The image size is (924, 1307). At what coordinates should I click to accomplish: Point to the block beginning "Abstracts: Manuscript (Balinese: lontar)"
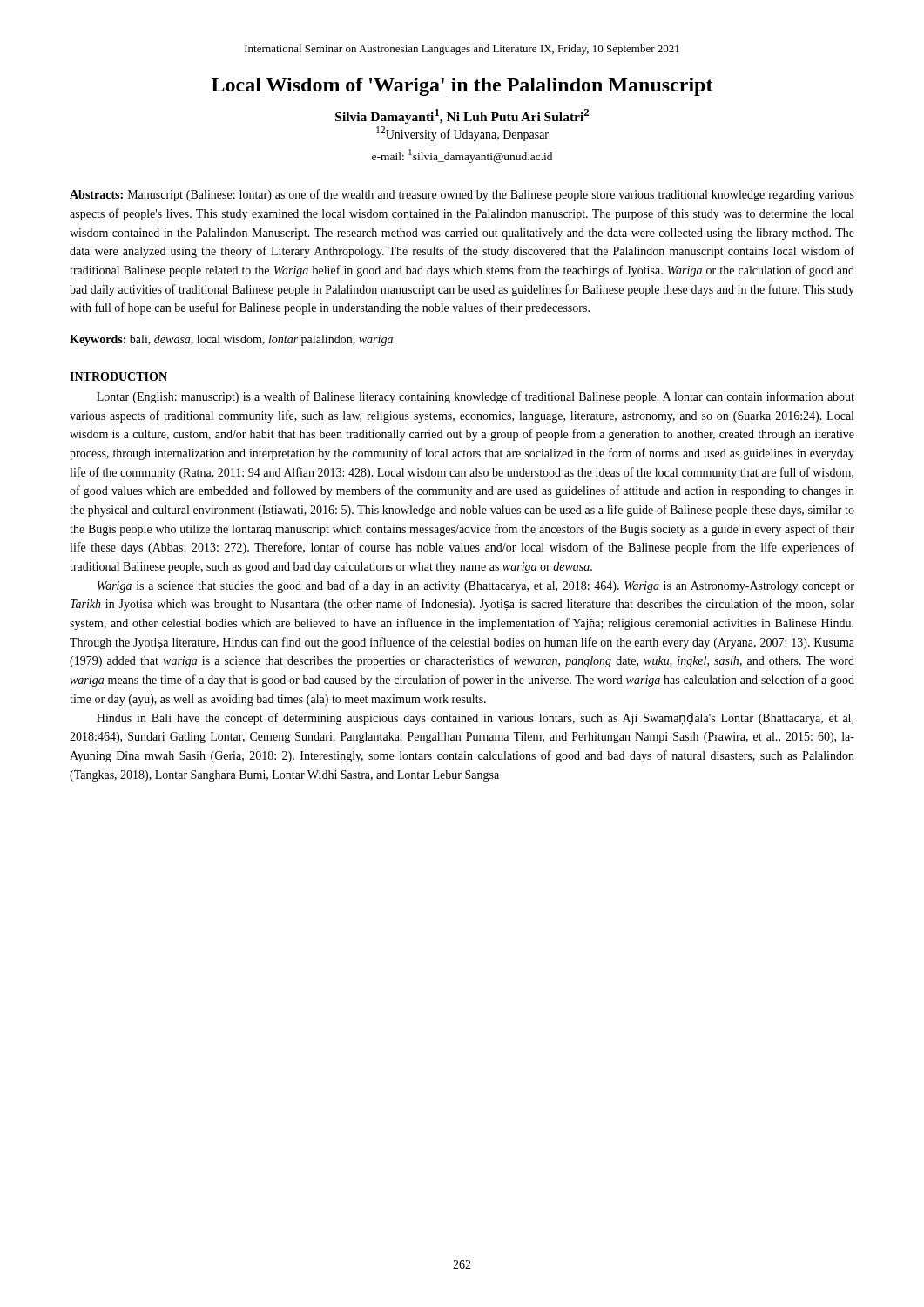[x=462, y=252]
